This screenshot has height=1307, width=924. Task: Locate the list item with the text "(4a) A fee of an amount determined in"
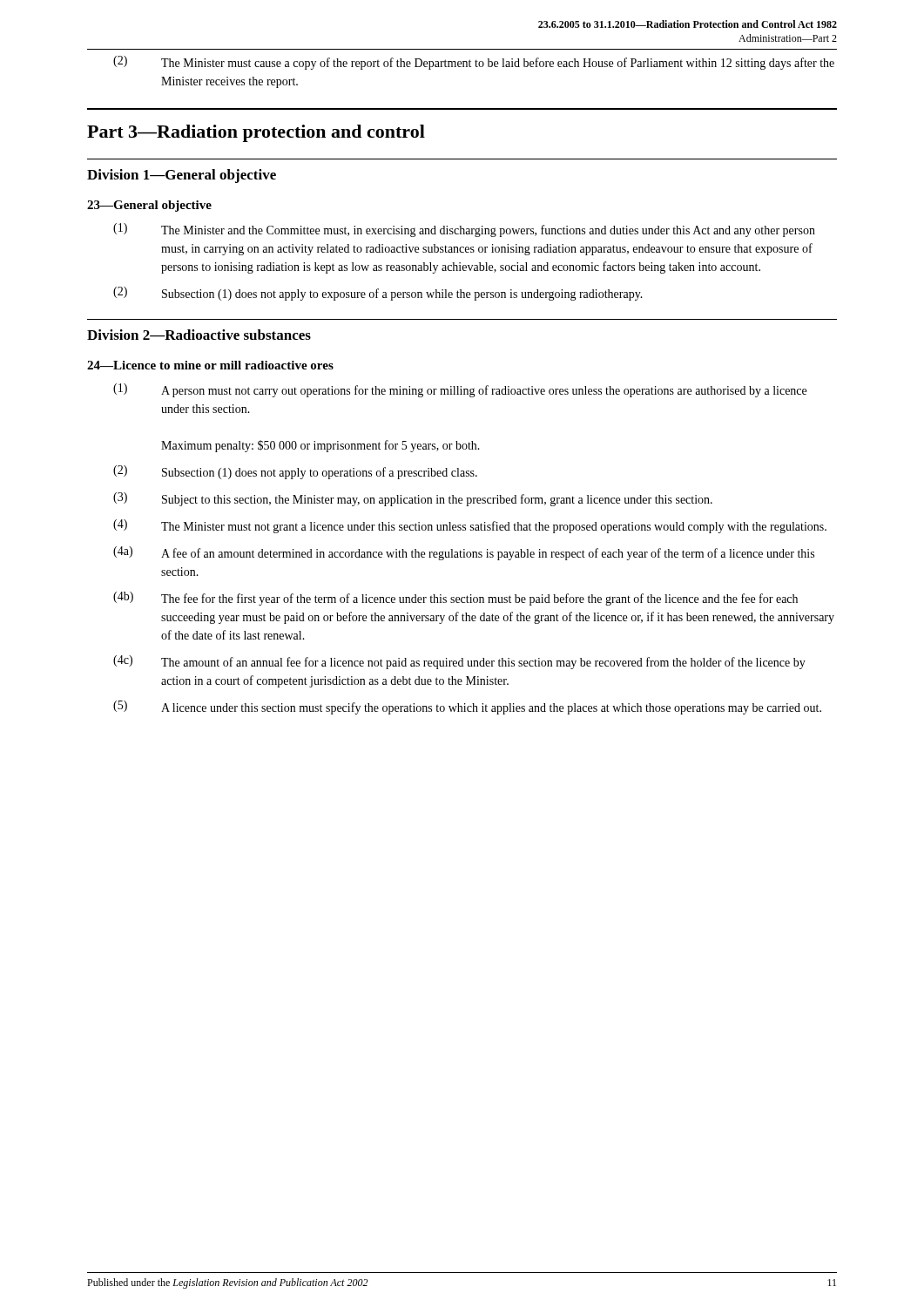point(462,563)
